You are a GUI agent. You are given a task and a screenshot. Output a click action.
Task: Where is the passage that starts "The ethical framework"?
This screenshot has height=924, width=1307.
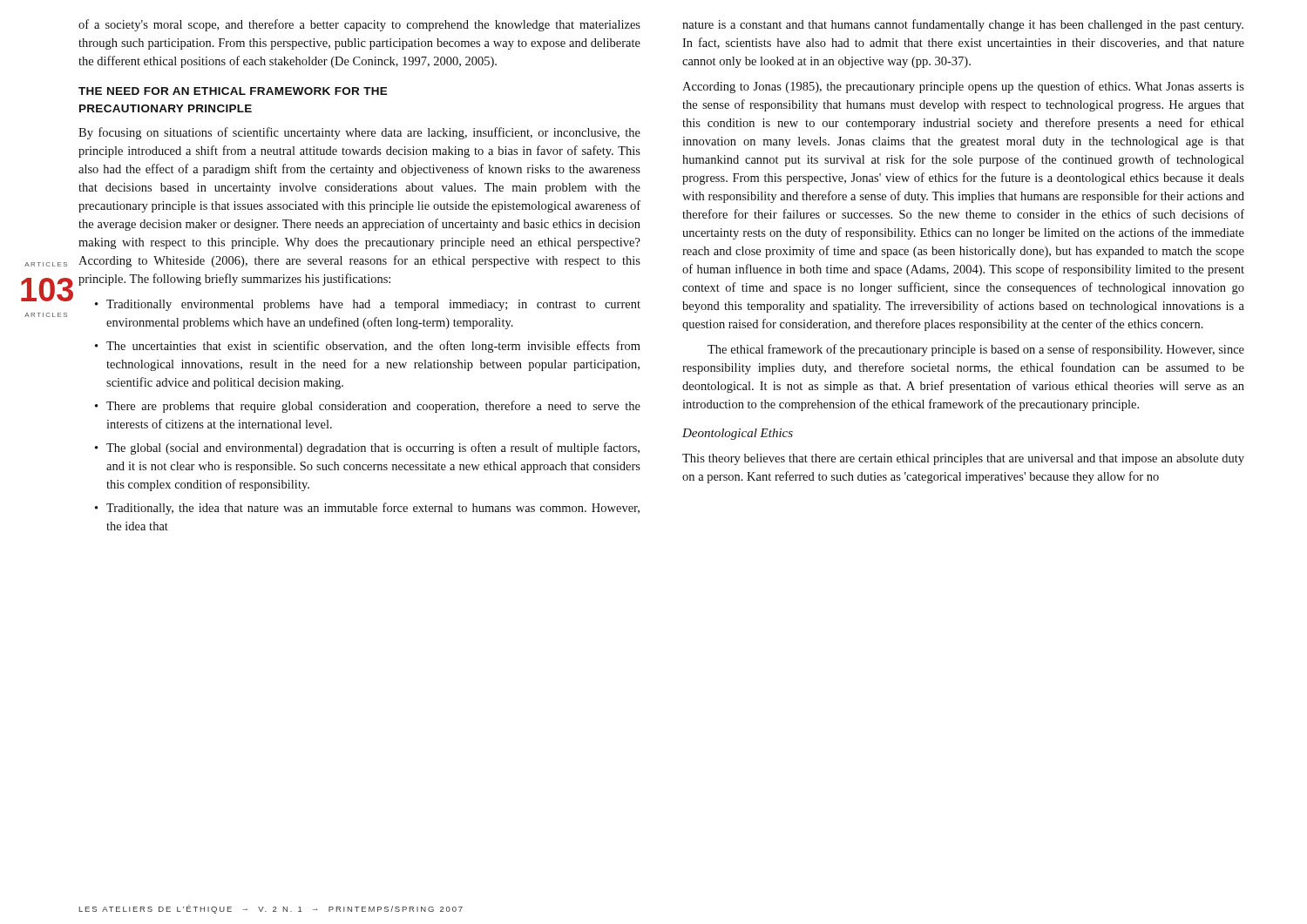tap(963, 377)
